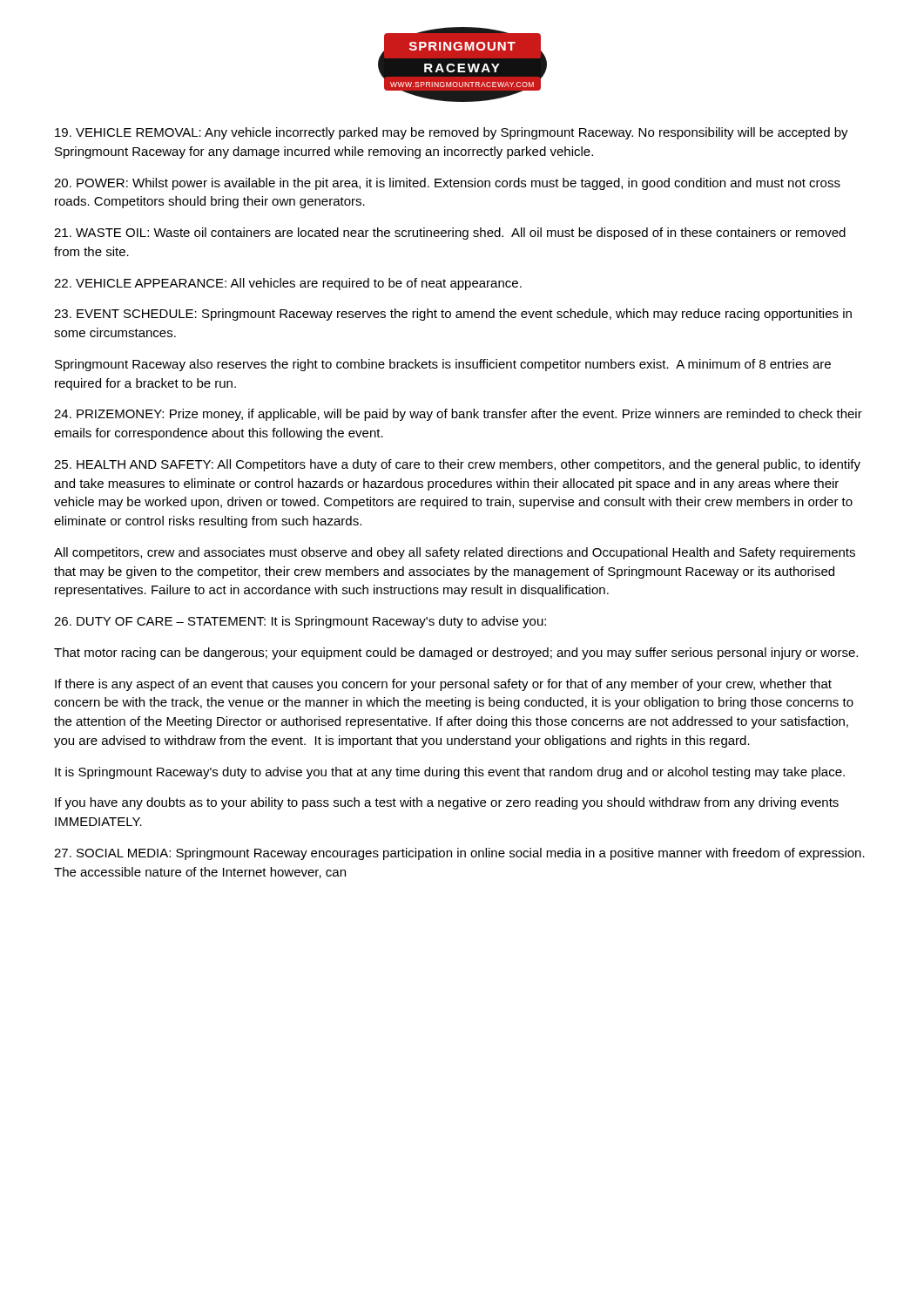
Task: Click the passage that begins "It is Springmount Raceway's duty to advise"
Action: click(x=450, y=771)
